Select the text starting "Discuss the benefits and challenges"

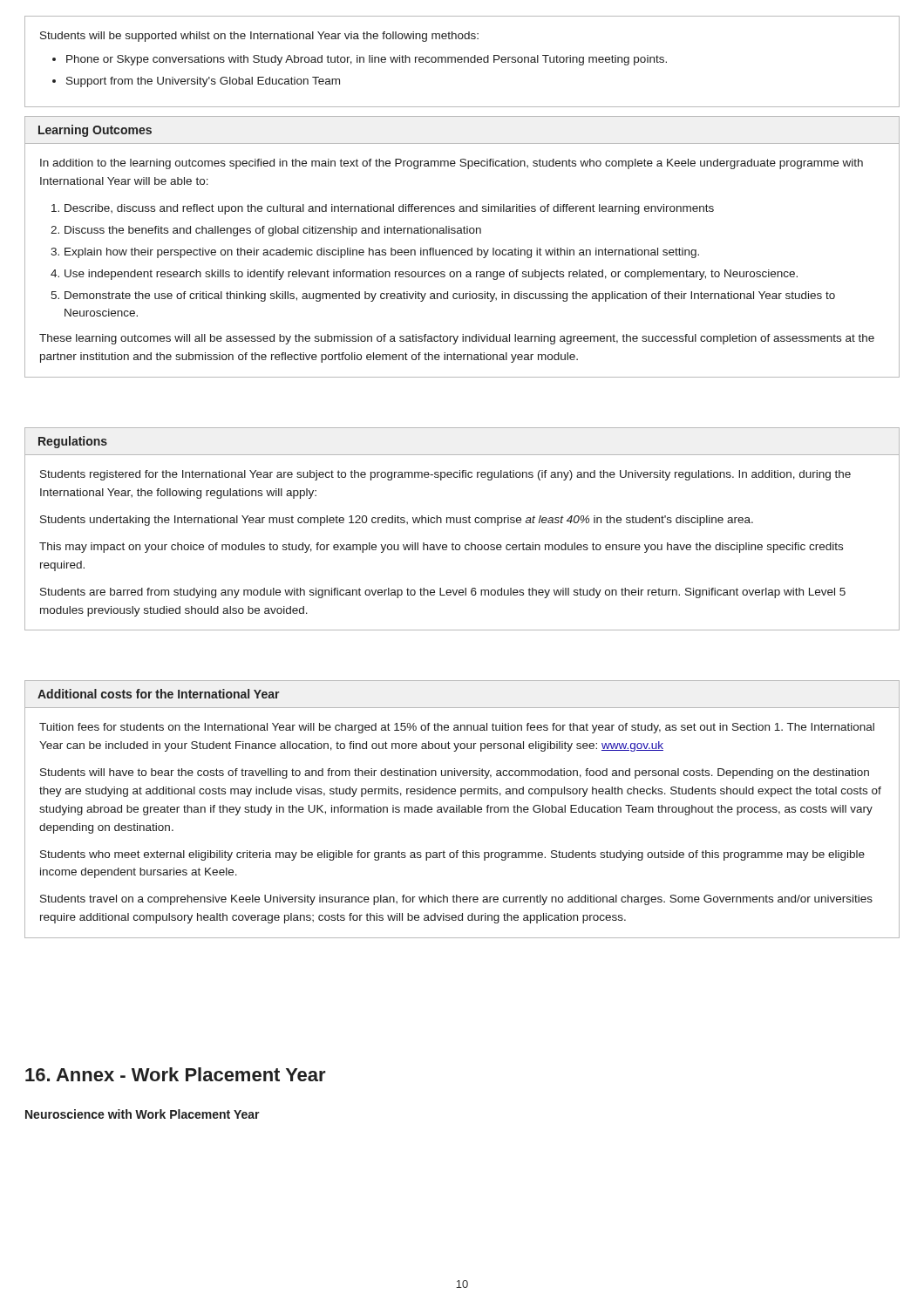[273, 230]
